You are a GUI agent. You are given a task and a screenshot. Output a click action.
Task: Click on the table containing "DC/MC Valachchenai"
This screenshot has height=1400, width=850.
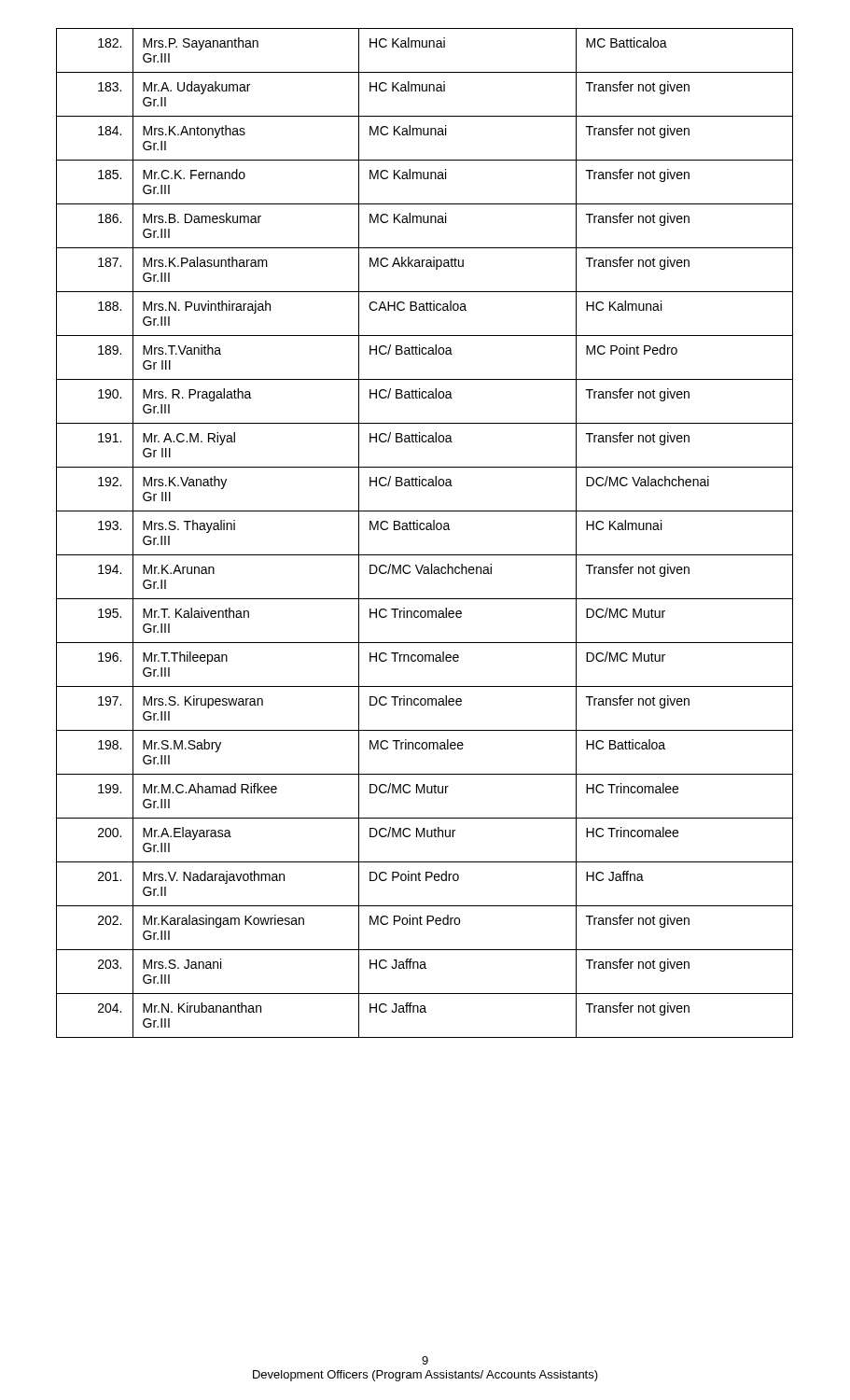425,533
